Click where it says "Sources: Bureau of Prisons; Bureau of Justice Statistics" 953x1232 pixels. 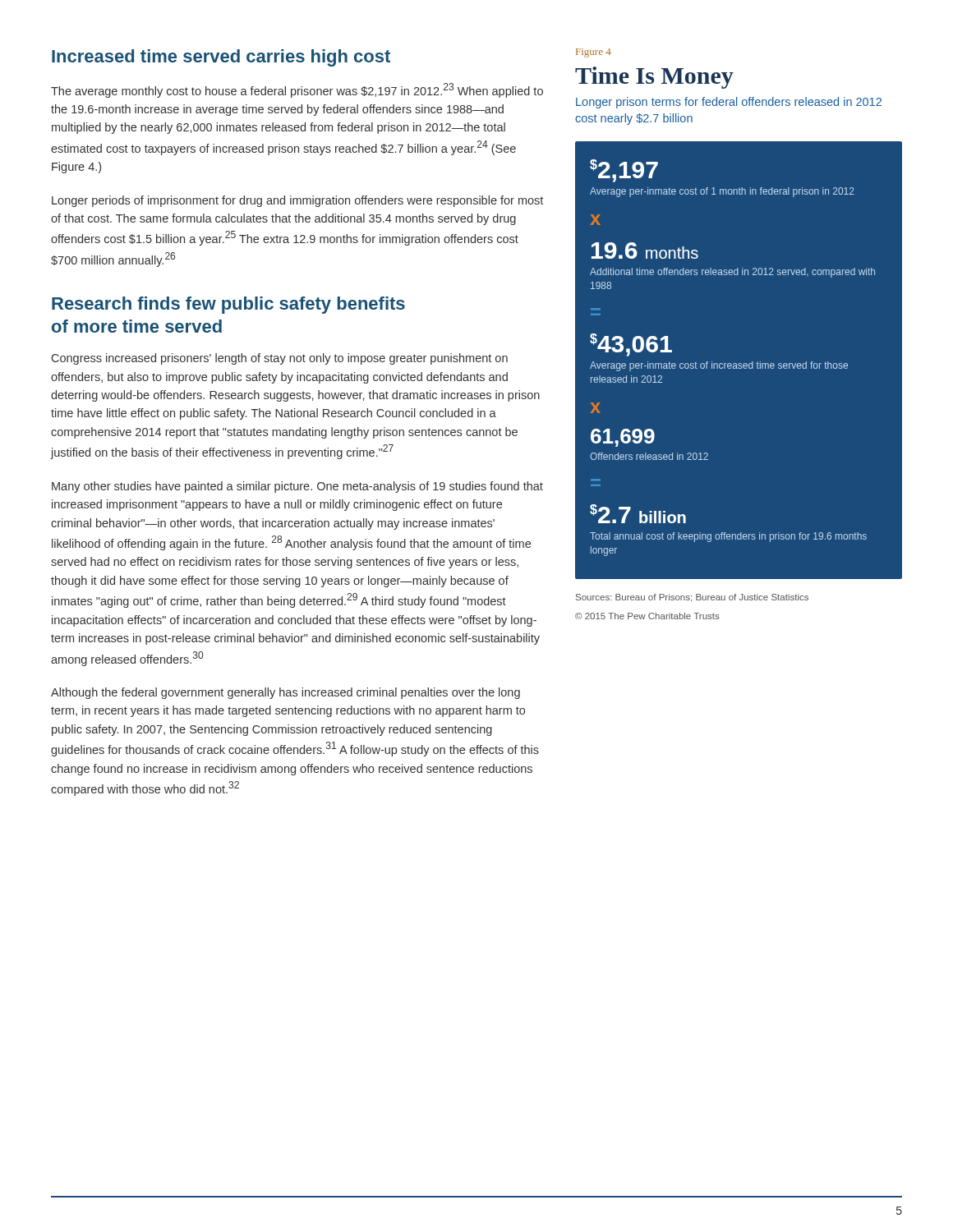coord(692,597)
